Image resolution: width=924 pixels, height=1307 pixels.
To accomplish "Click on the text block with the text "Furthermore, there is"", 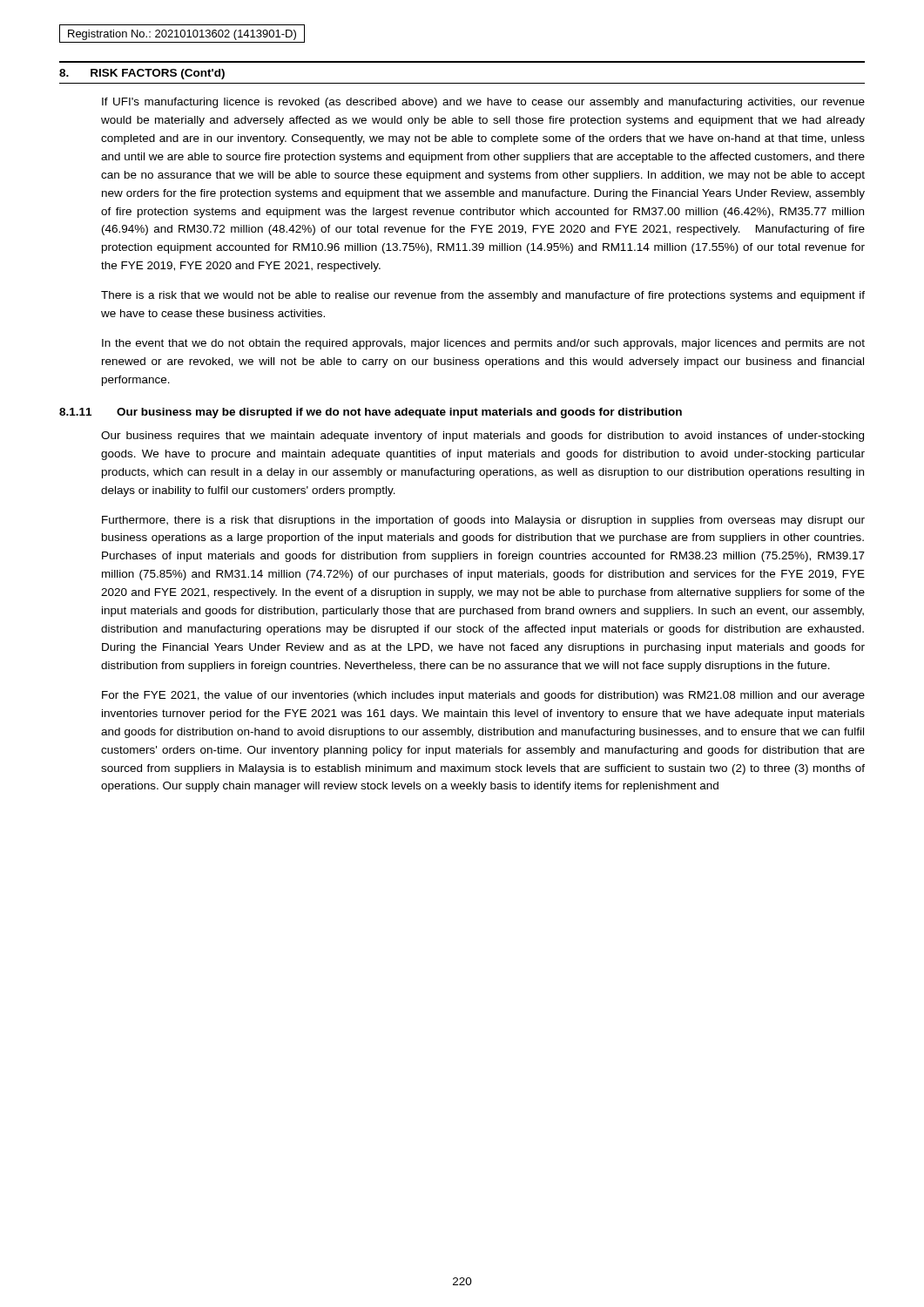I will pyautogui.click(x=483, y=592).
